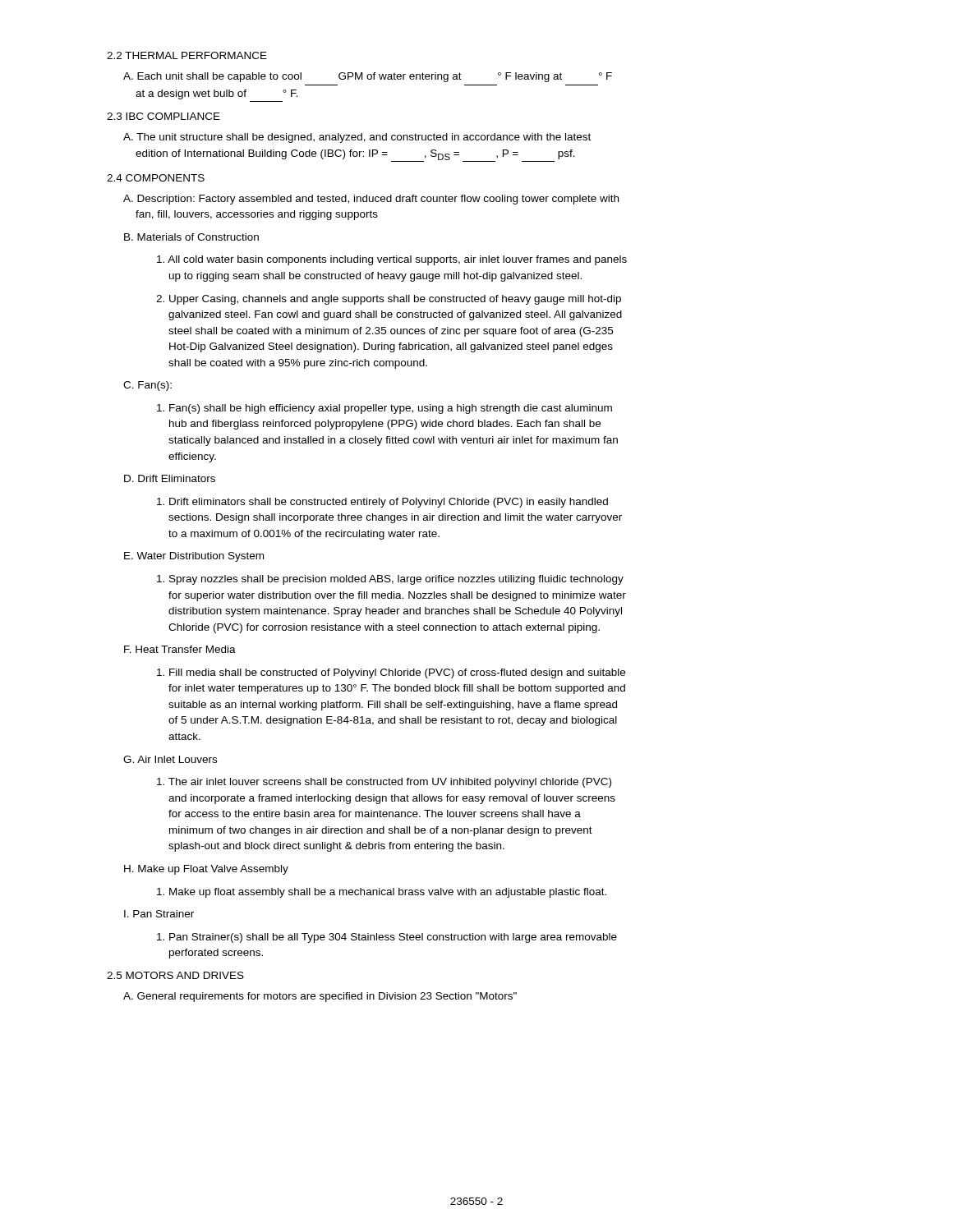Navigate to the text starting "Fill media shall be constructed of"
The height and width of the screenshot is (1232, 953).
click(391, 704)
